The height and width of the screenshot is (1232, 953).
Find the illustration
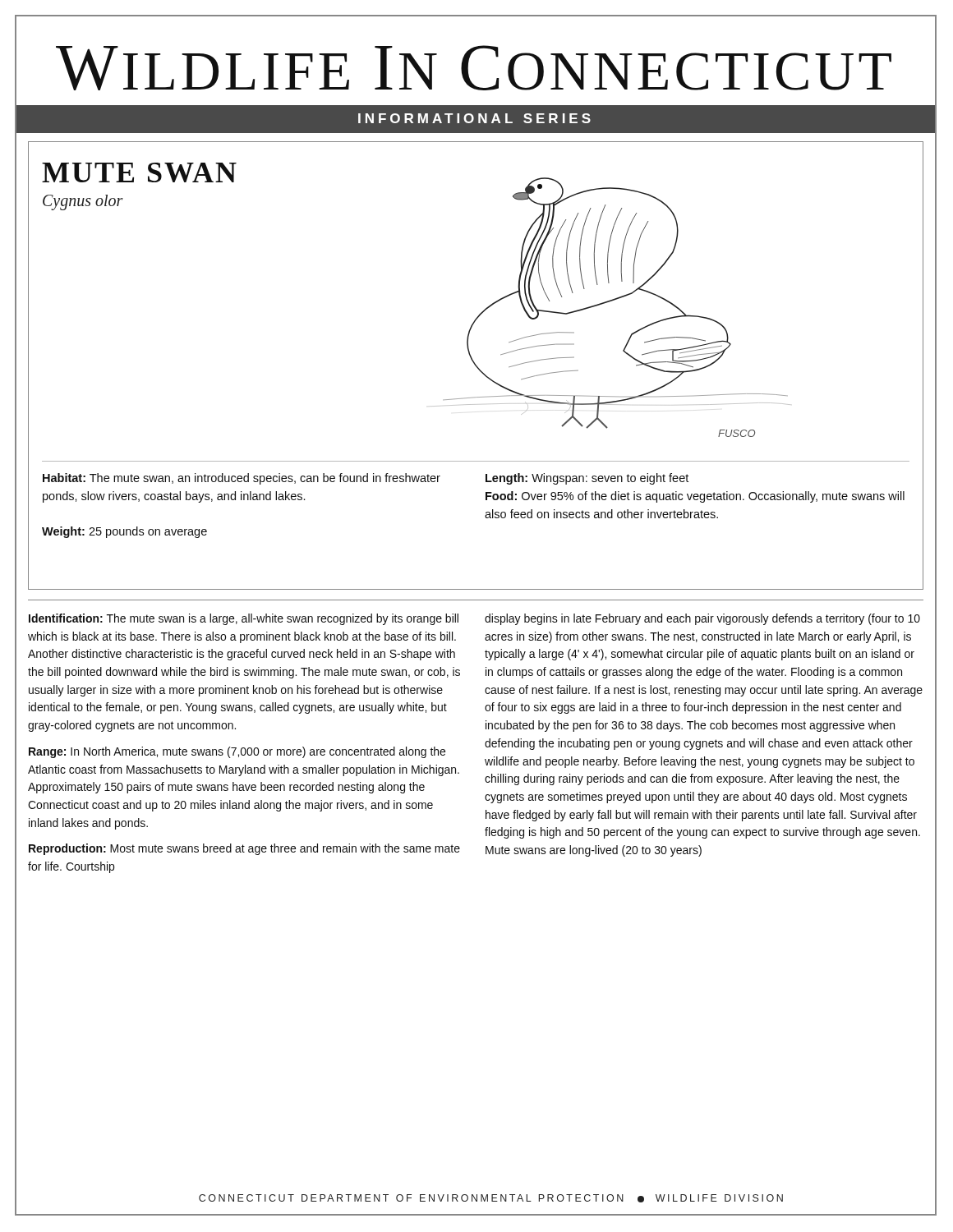(574, 301)
